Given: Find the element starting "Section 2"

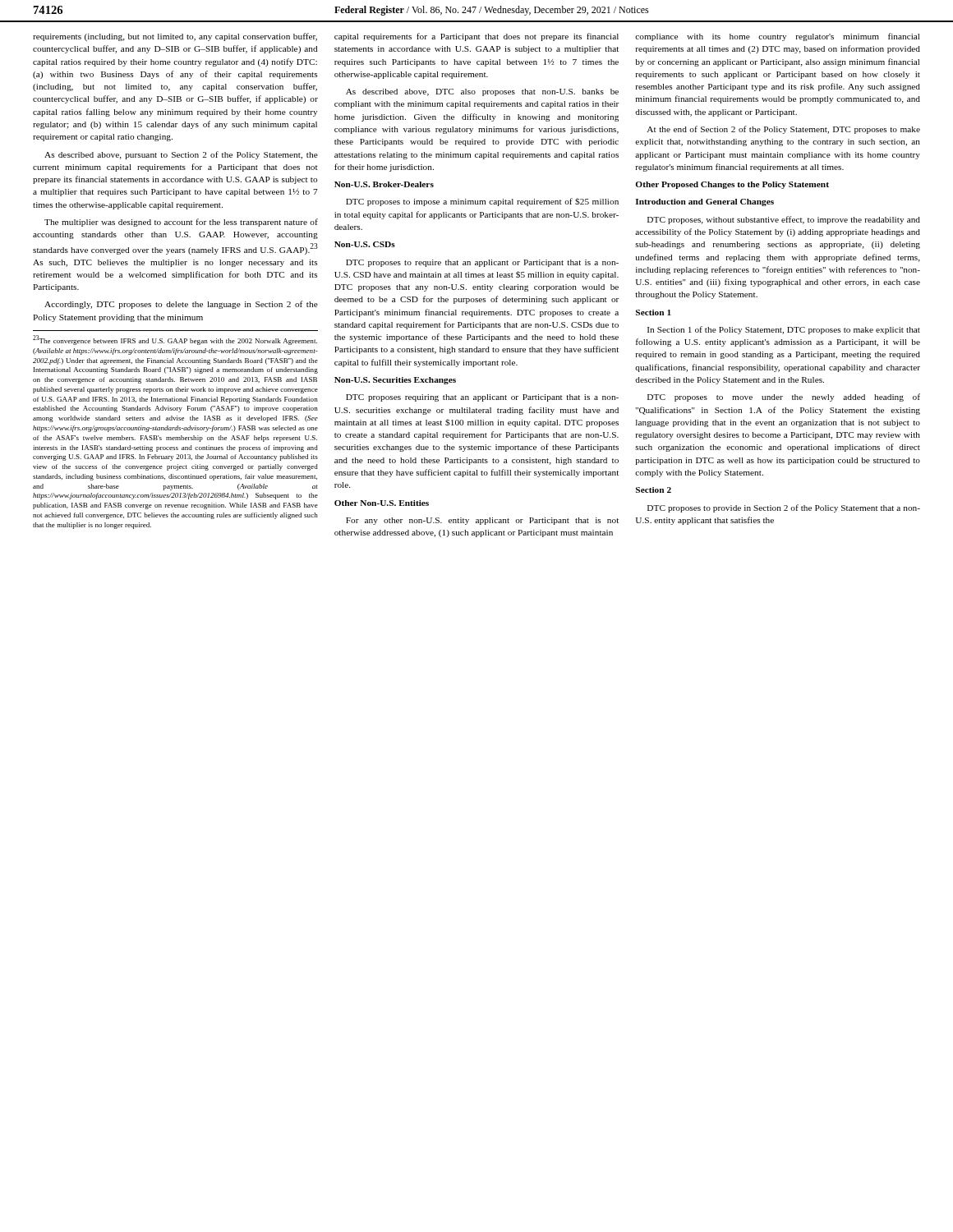Looking at the screenshot, I should tap(654, 490).
